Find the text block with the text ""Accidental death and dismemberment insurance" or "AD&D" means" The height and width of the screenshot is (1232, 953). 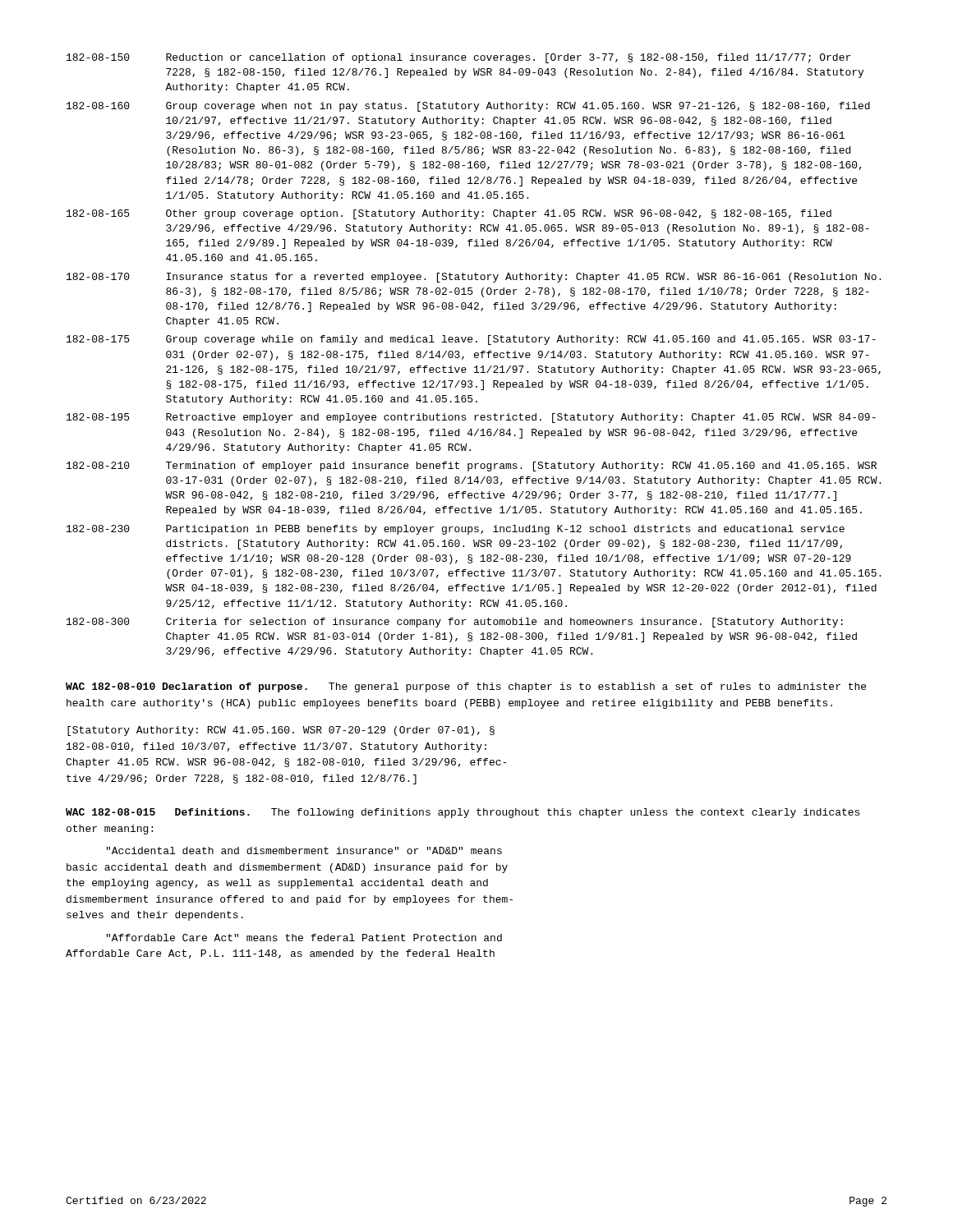point(290,884)
